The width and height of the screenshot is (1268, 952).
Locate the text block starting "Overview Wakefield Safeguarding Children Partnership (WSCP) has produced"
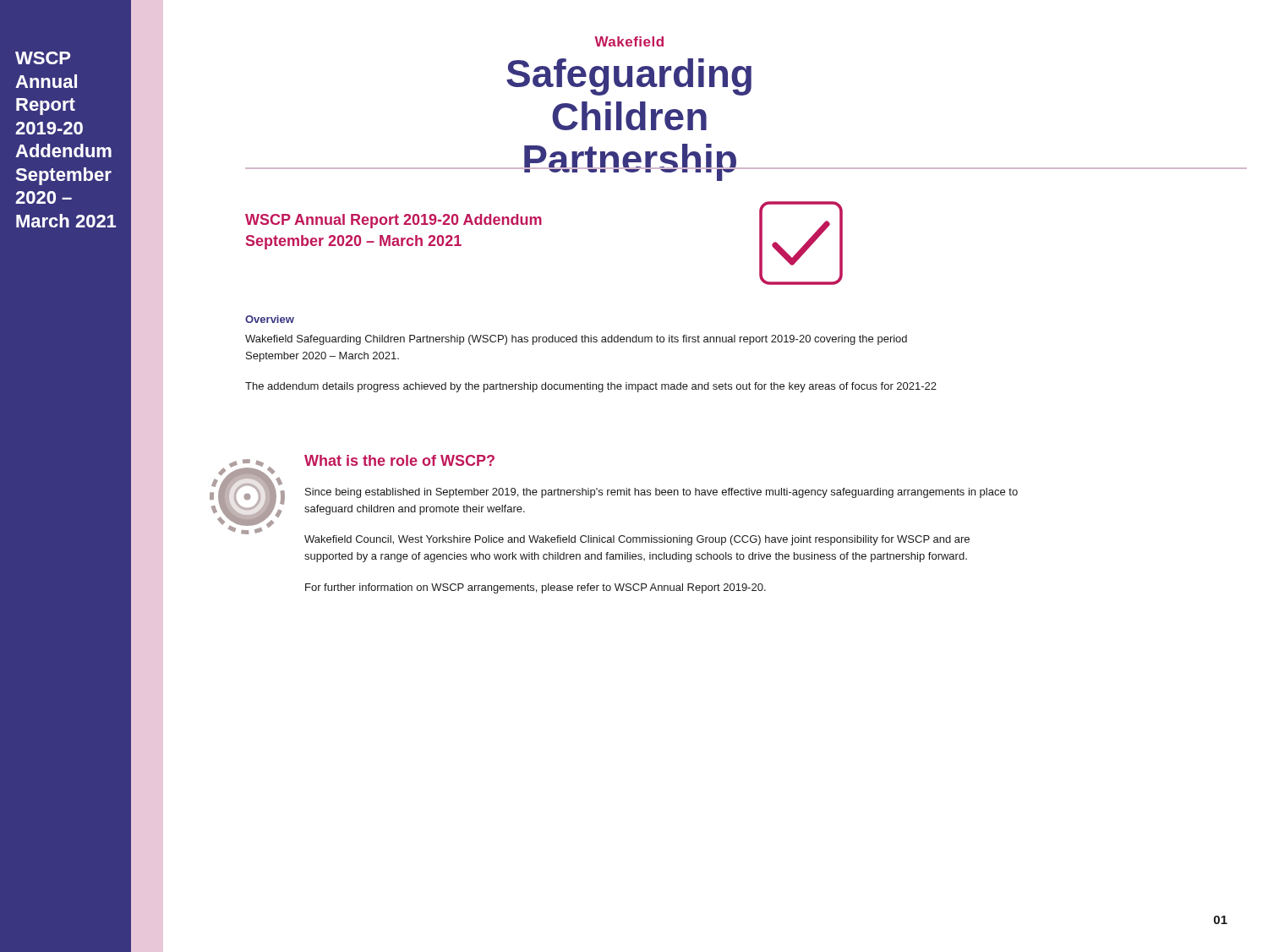pos(270,319)
